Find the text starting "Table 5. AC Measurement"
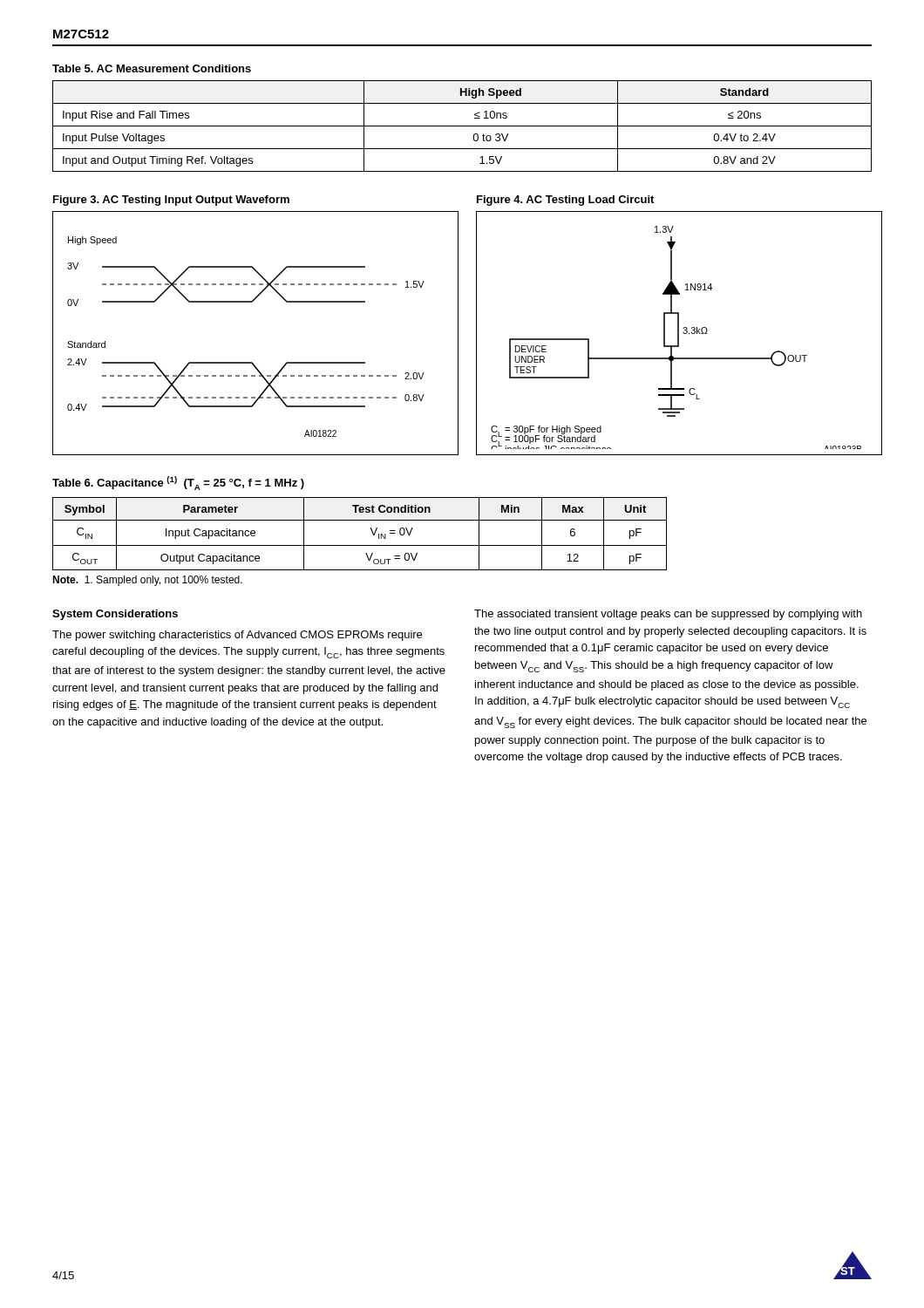This screenshot has height=1308, width=924. (x=152, y=68)
